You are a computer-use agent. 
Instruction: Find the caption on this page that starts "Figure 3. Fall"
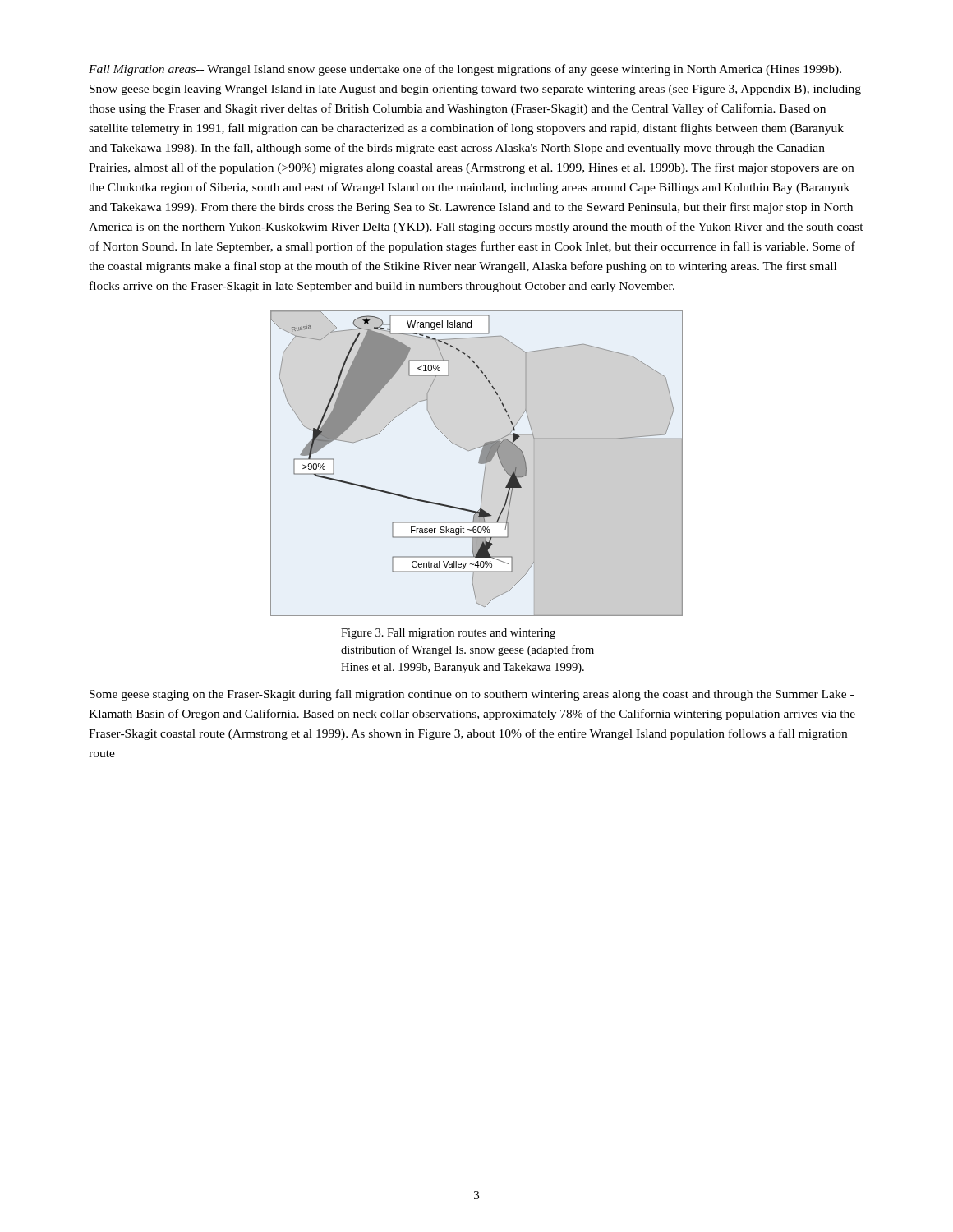tap(468, 650)
